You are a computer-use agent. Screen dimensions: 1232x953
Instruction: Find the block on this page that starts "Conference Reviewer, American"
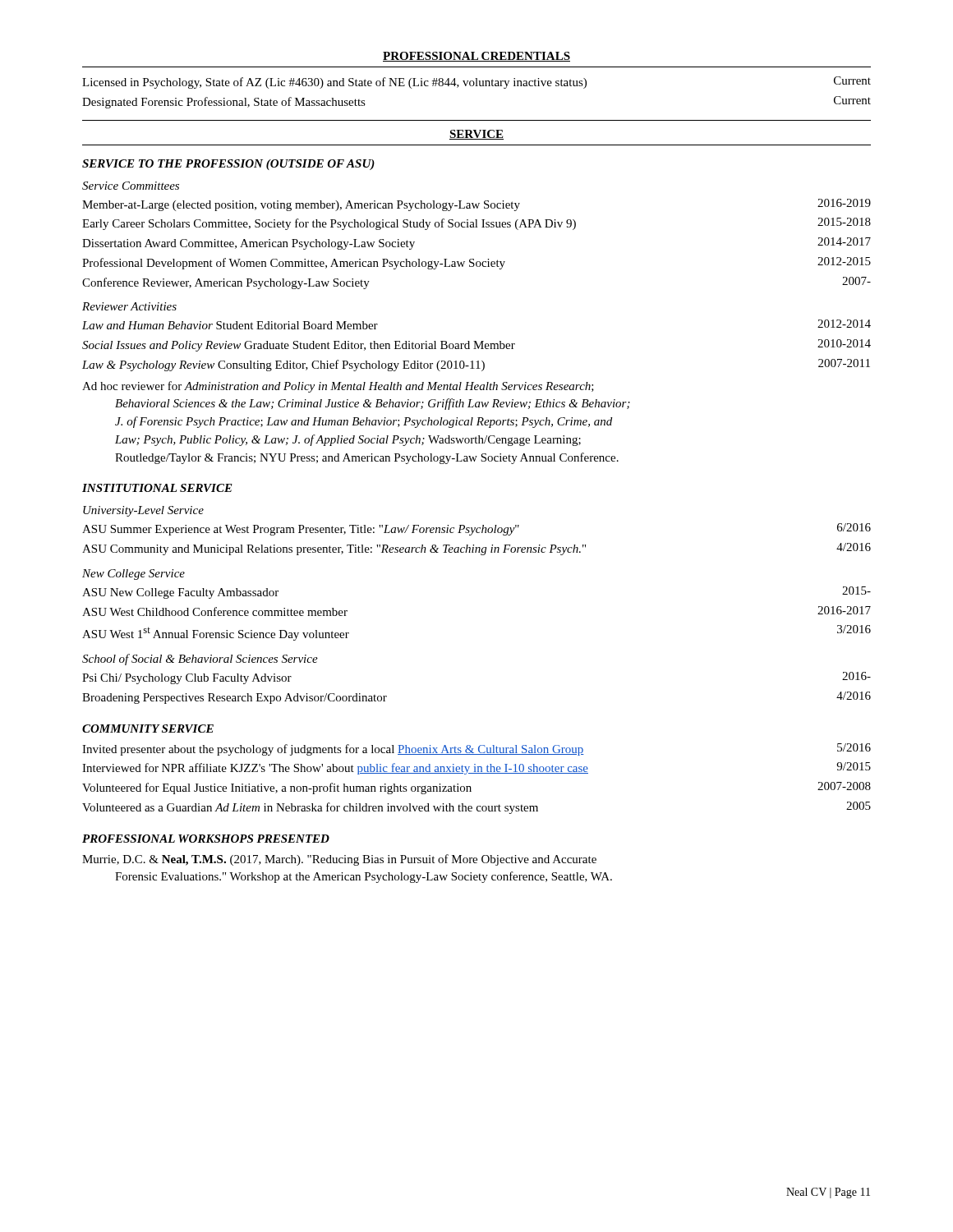[x=227, y=283]
